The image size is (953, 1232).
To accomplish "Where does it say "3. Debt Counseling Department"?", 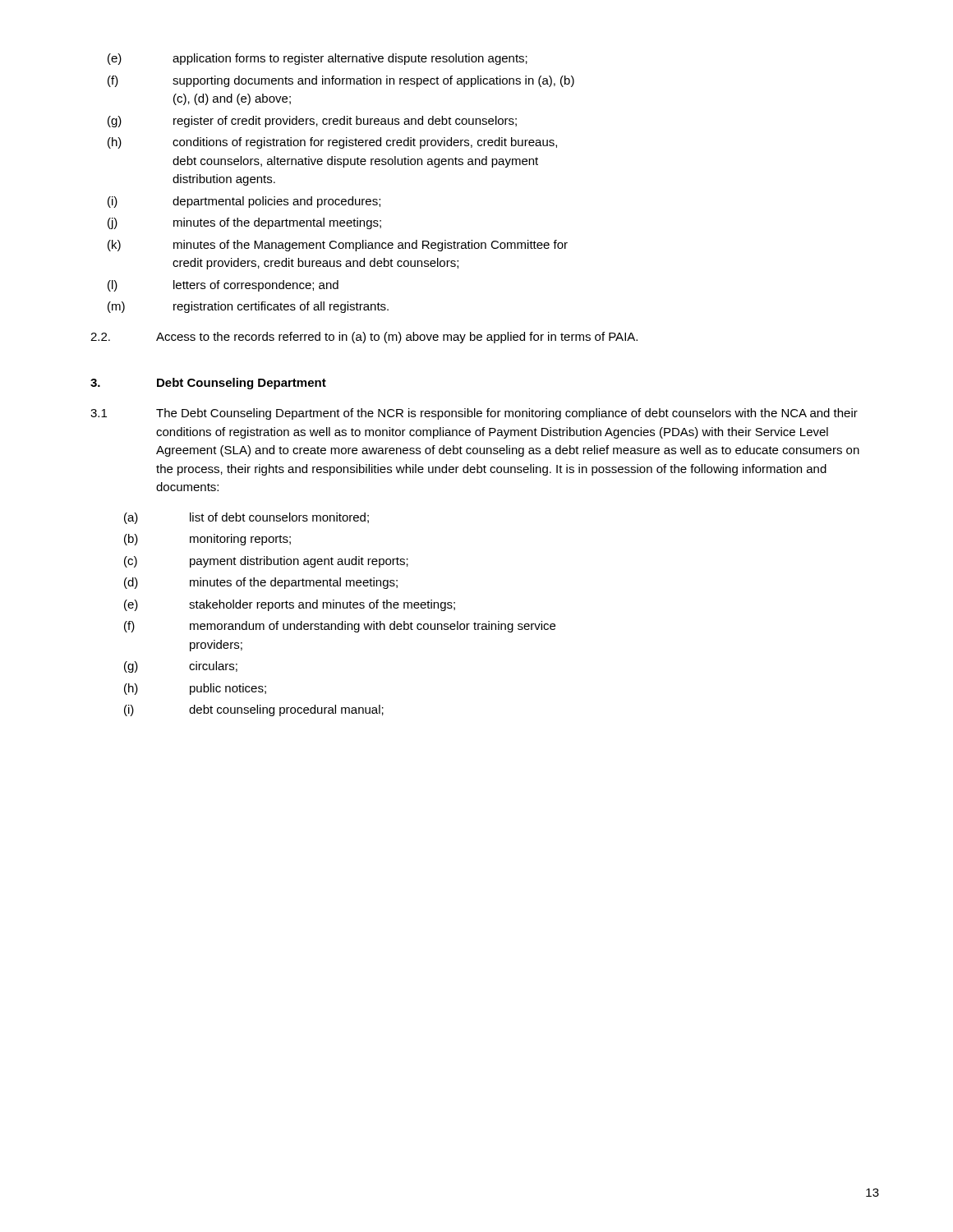I will pos(208,382).
